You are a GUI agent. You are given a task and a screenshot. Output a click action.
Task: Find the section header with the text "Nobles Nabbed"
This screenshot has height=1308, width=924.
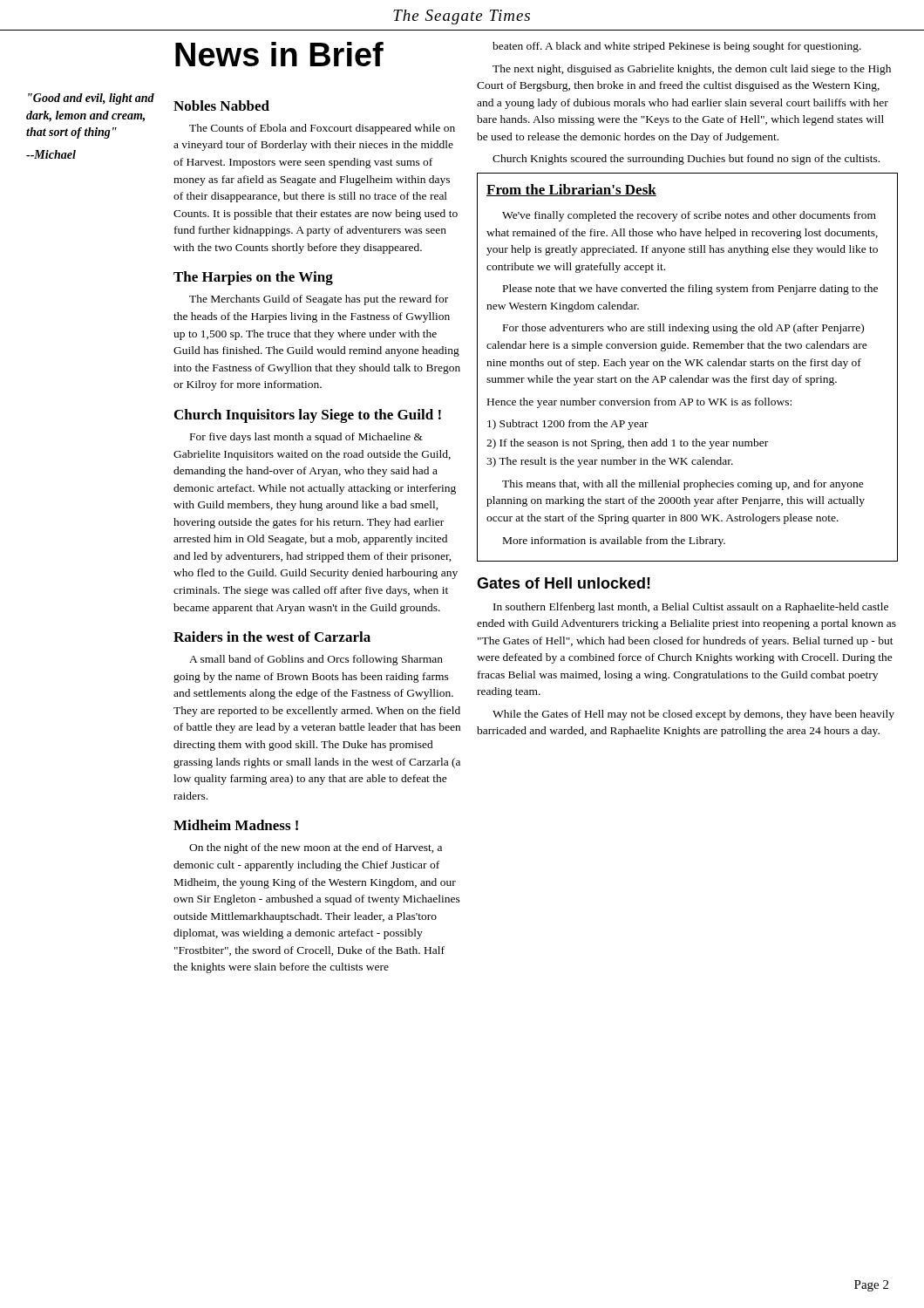(221, 106)
